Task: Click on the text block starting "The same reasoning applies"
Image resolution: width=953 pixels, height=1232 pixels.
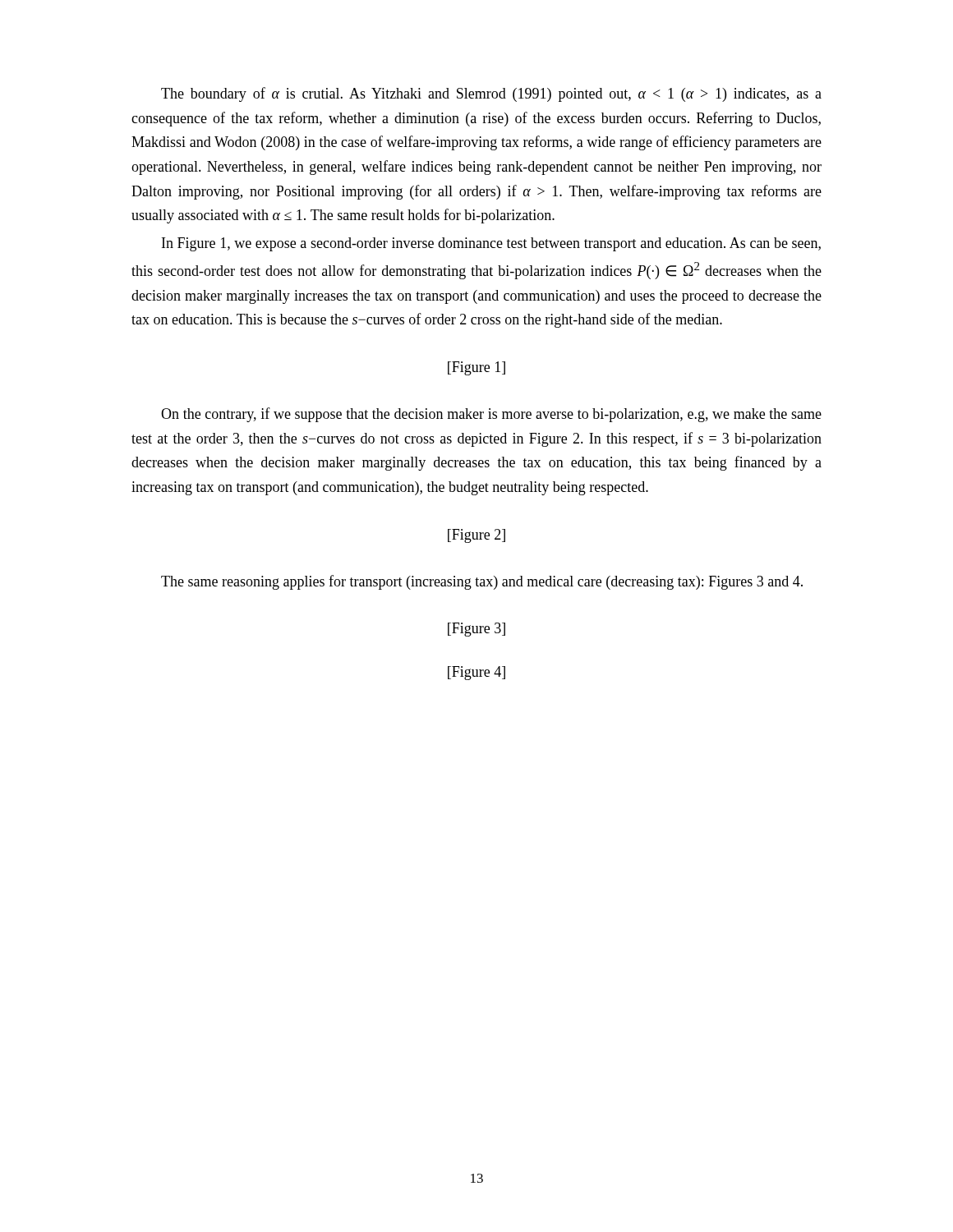Action: [x=476, y=582]
